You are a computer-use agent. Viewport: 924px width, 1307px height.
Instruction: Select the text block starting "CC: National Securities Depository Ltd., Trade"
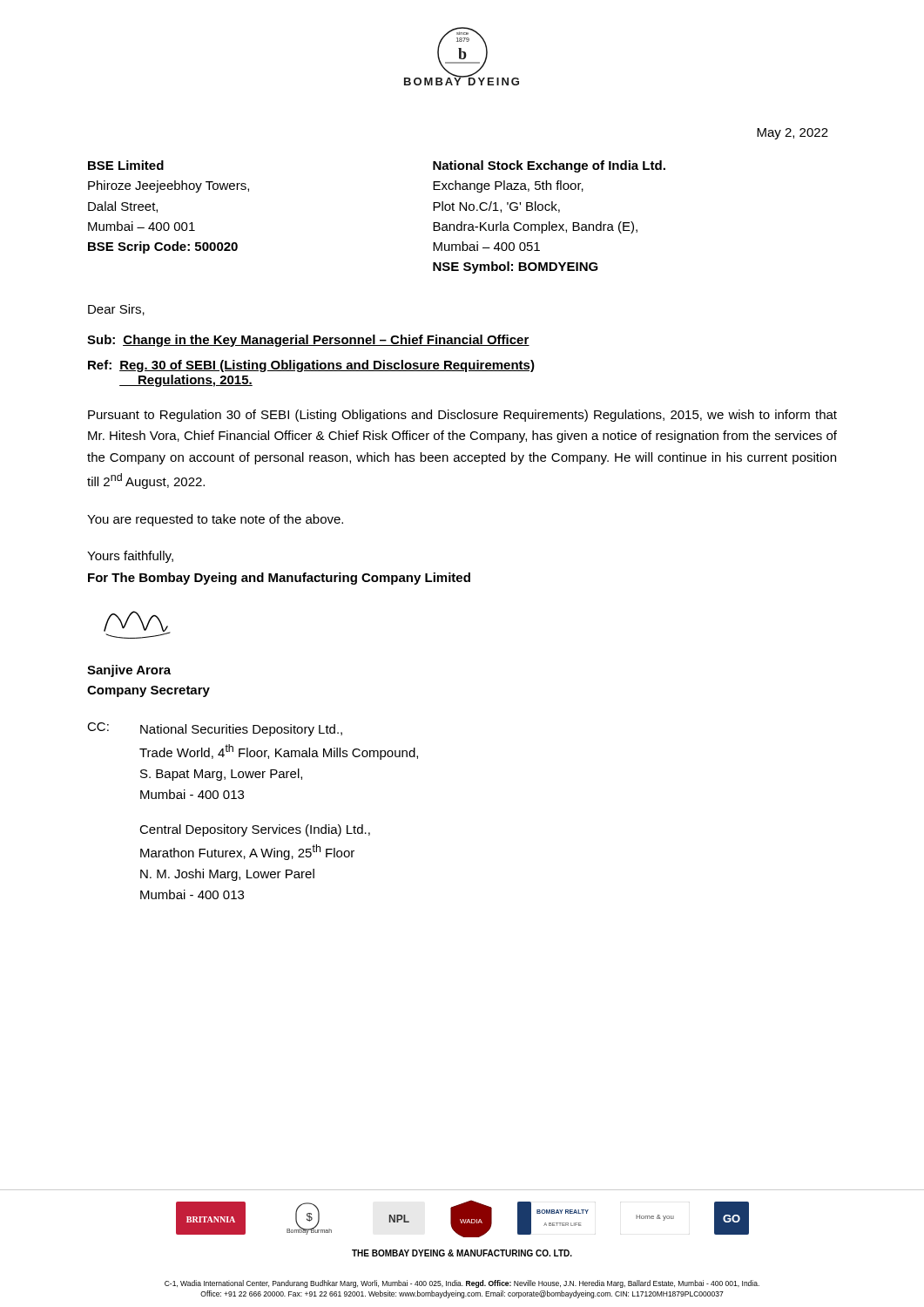(x=215, y=729)
